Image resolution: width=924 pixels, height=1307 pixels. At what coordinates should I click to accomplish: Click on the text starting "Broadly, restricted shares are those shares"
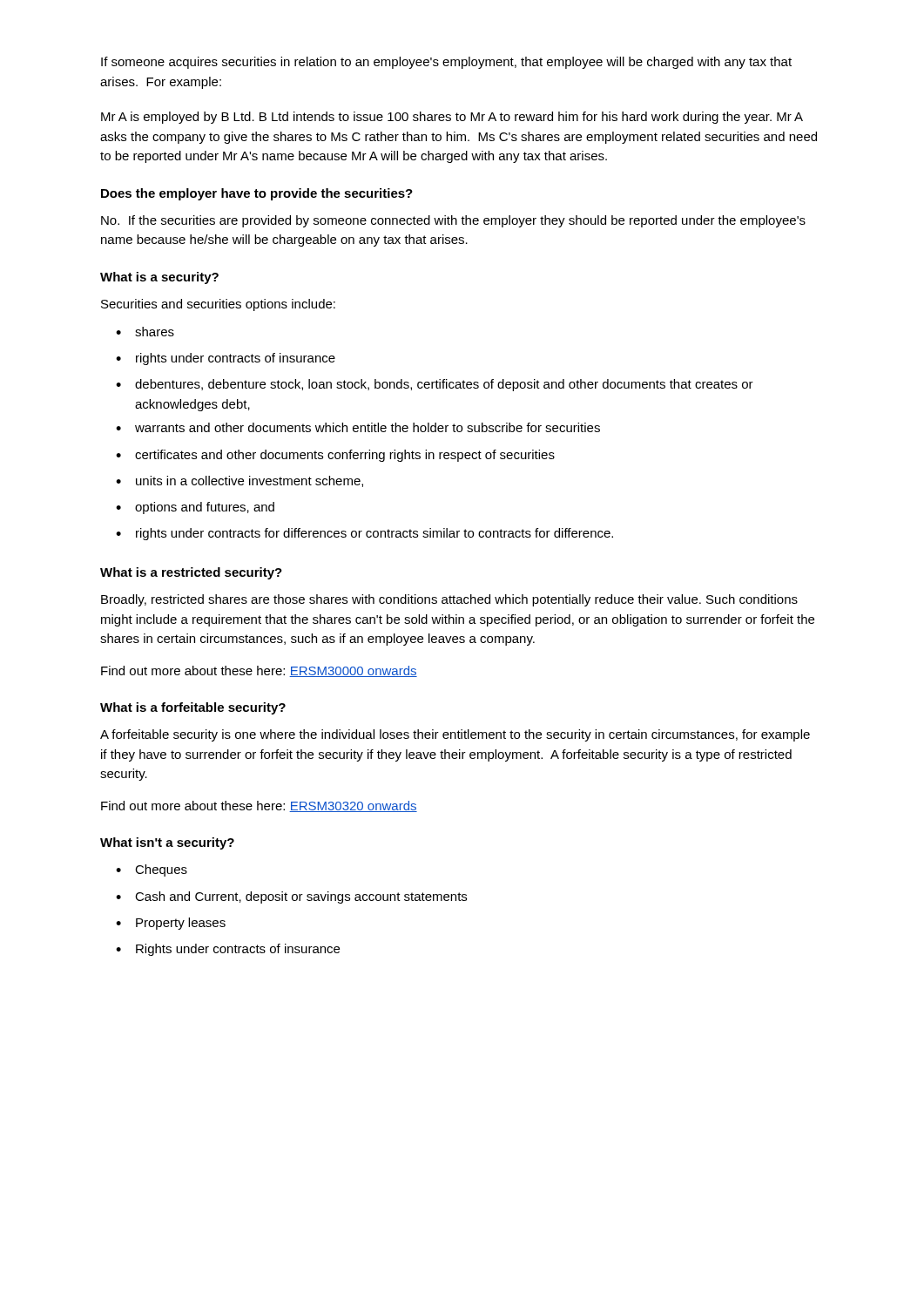tap(458, 619)
